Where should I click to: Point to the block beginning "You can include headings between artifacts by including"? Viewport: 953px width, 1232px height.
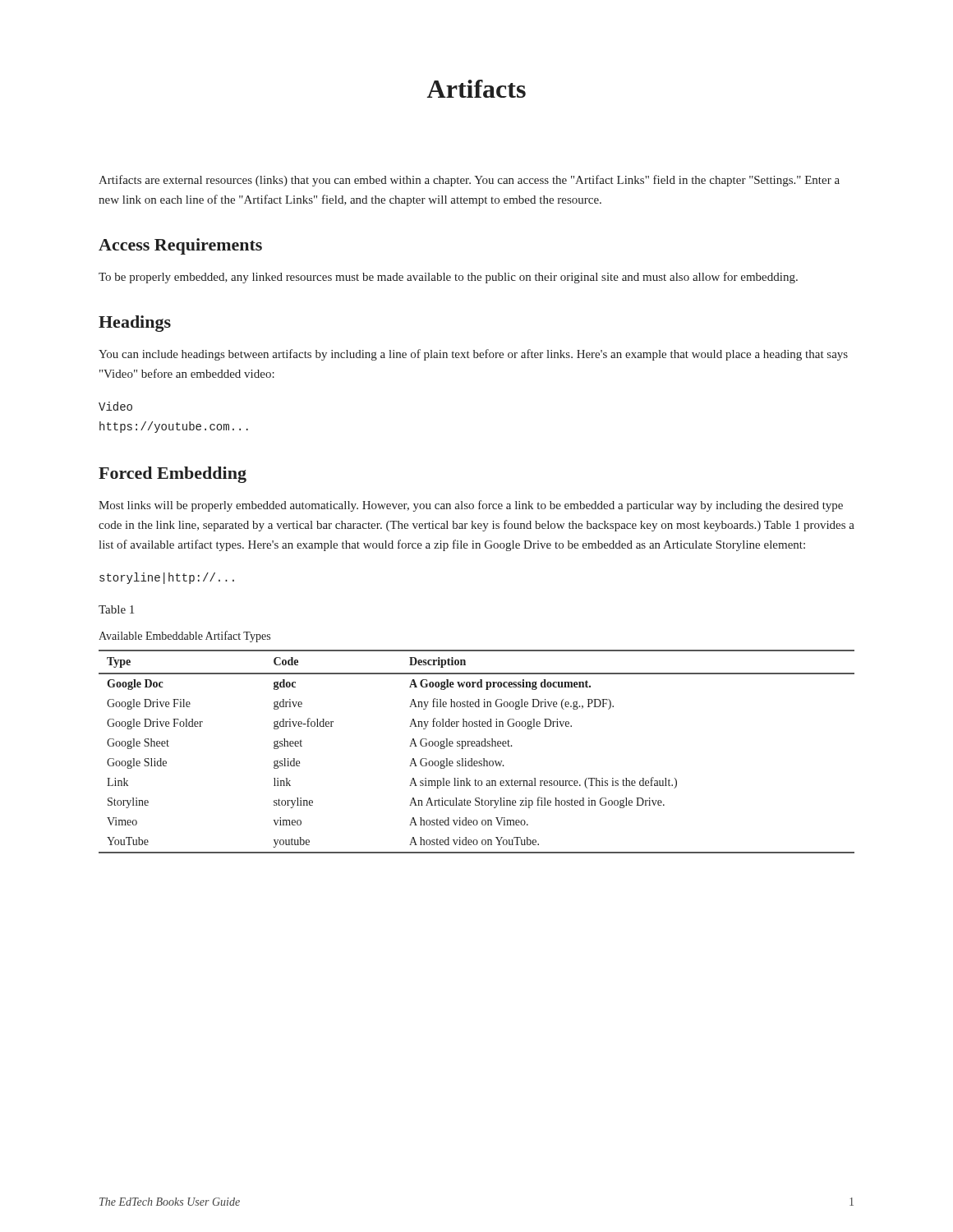473,364
